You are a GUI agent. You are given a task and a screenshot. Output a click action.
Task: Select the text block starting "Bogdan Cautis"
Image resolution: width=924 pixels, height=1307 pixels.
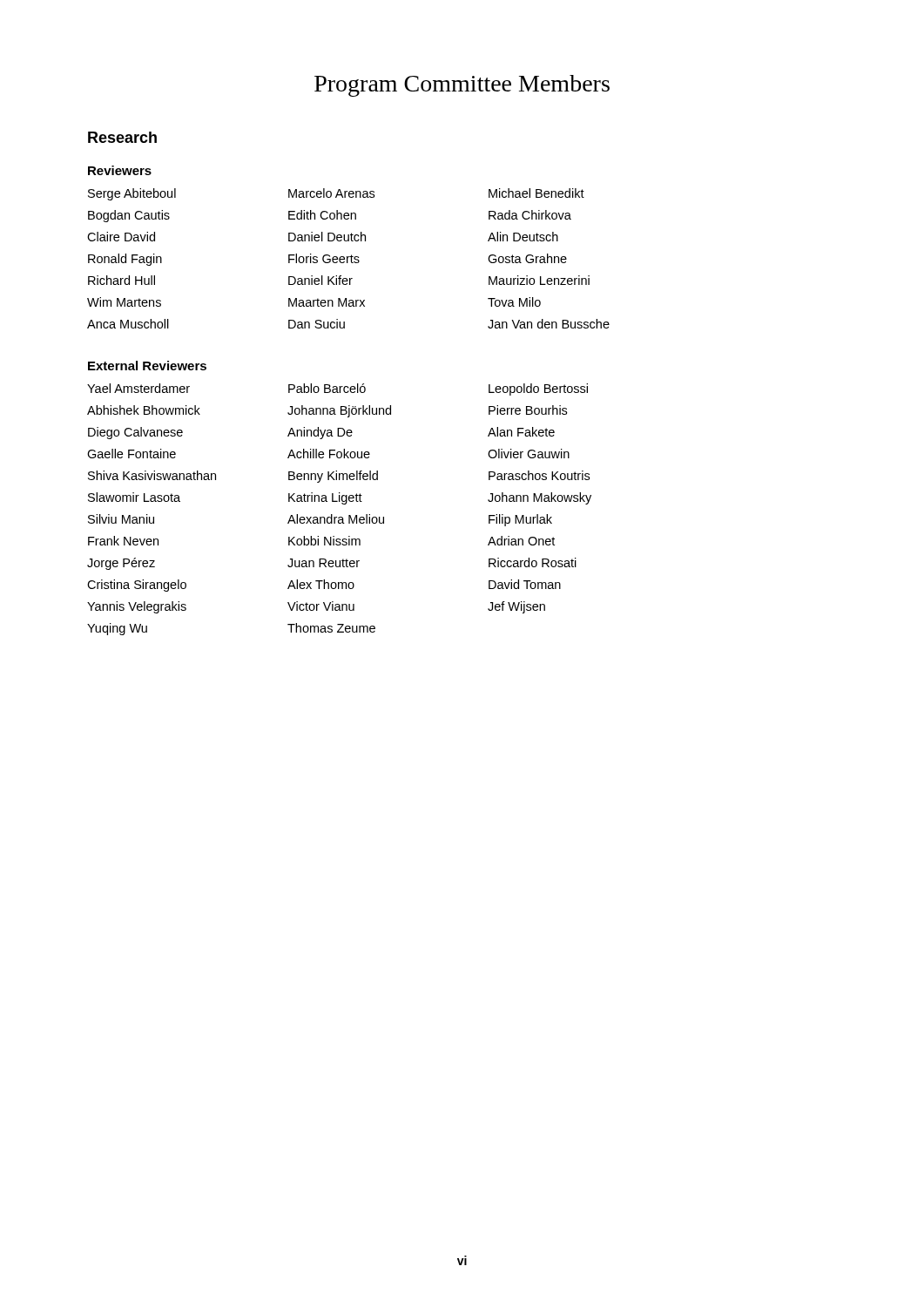click(x=129, y=215)
